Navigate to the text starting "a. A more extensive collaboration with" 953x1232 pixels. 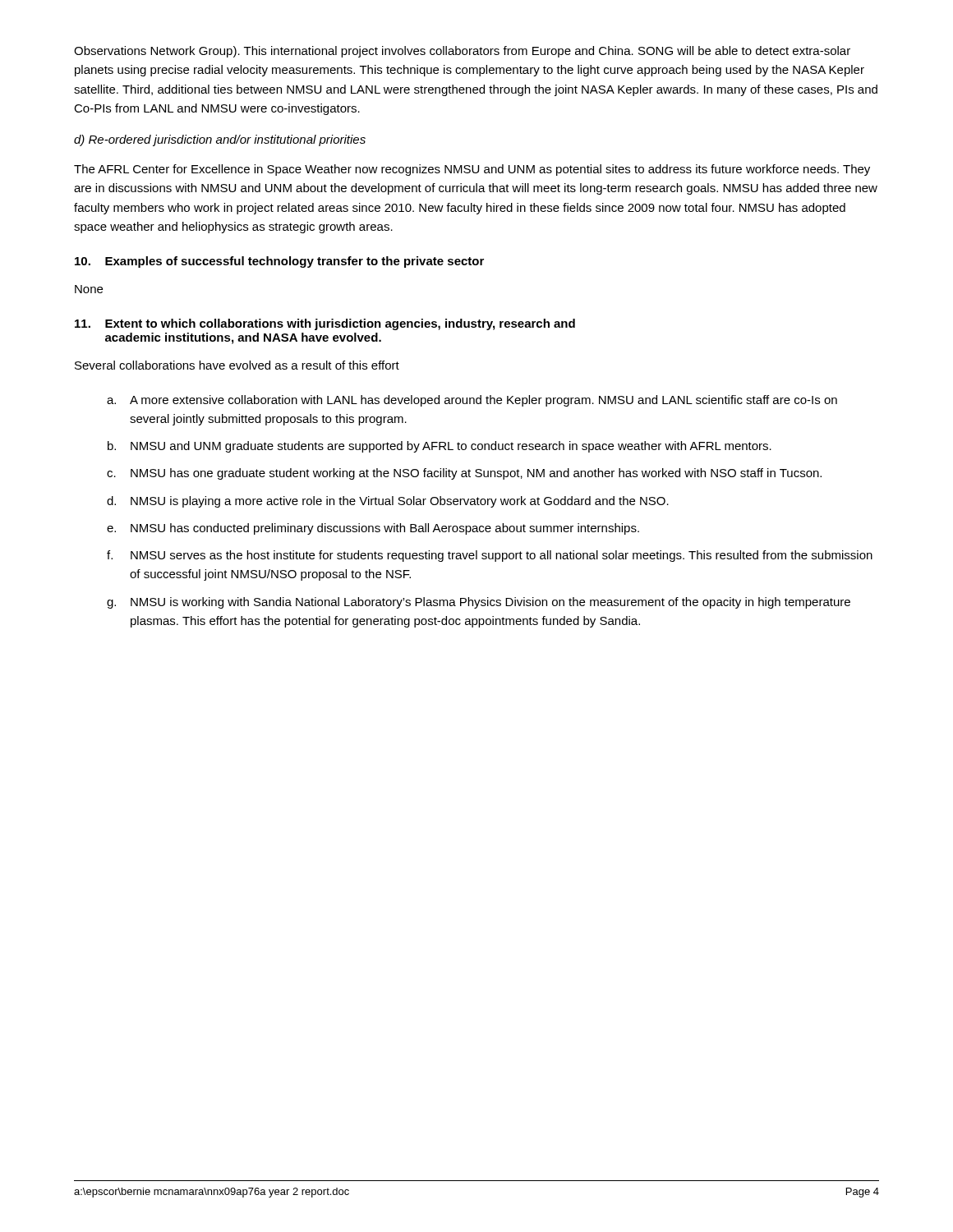493,409
